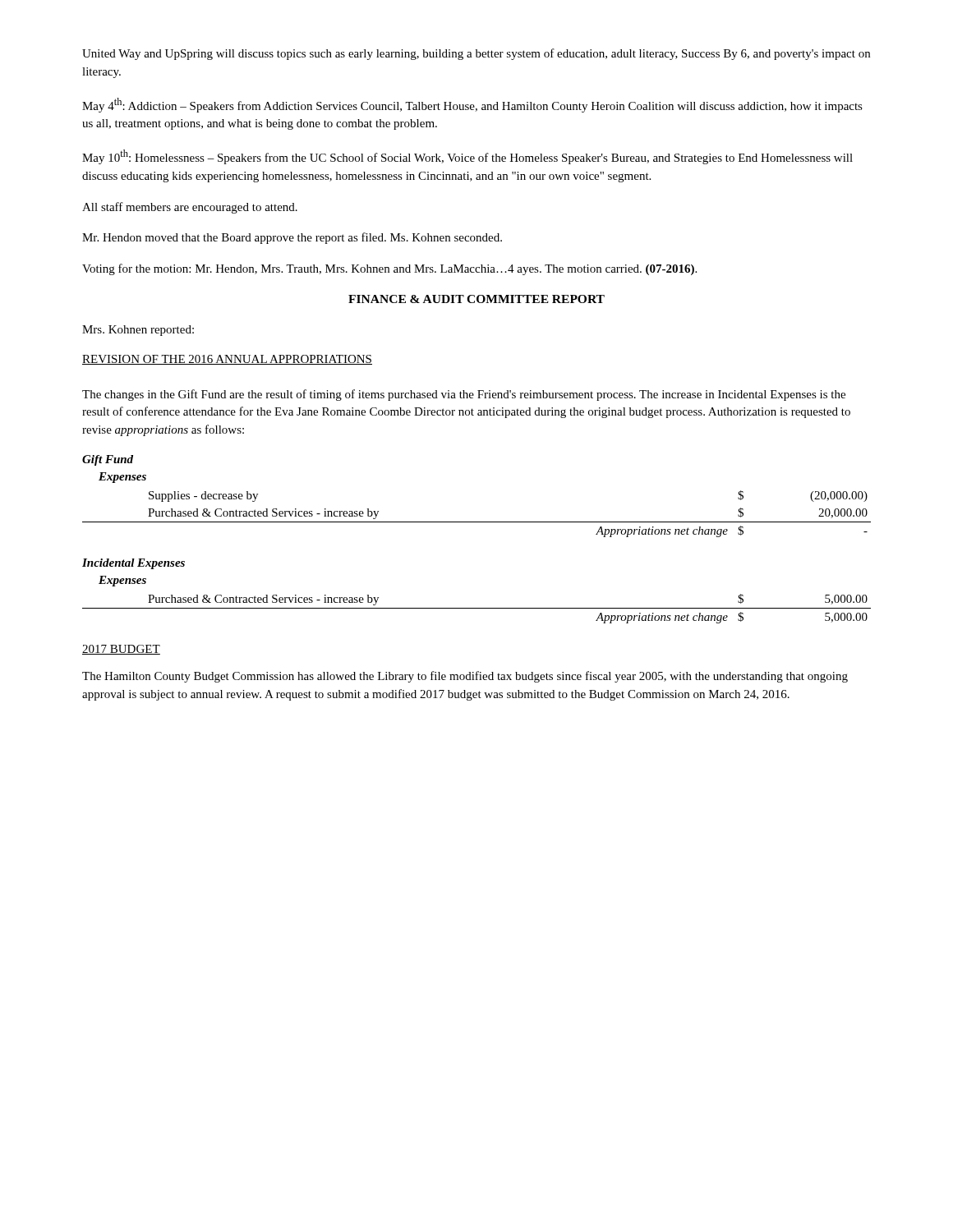Navigate to the block starting "May 10th: Homelessness – Speakers from"
This screenshot has height=1232, width=953.
pos(468,165)
